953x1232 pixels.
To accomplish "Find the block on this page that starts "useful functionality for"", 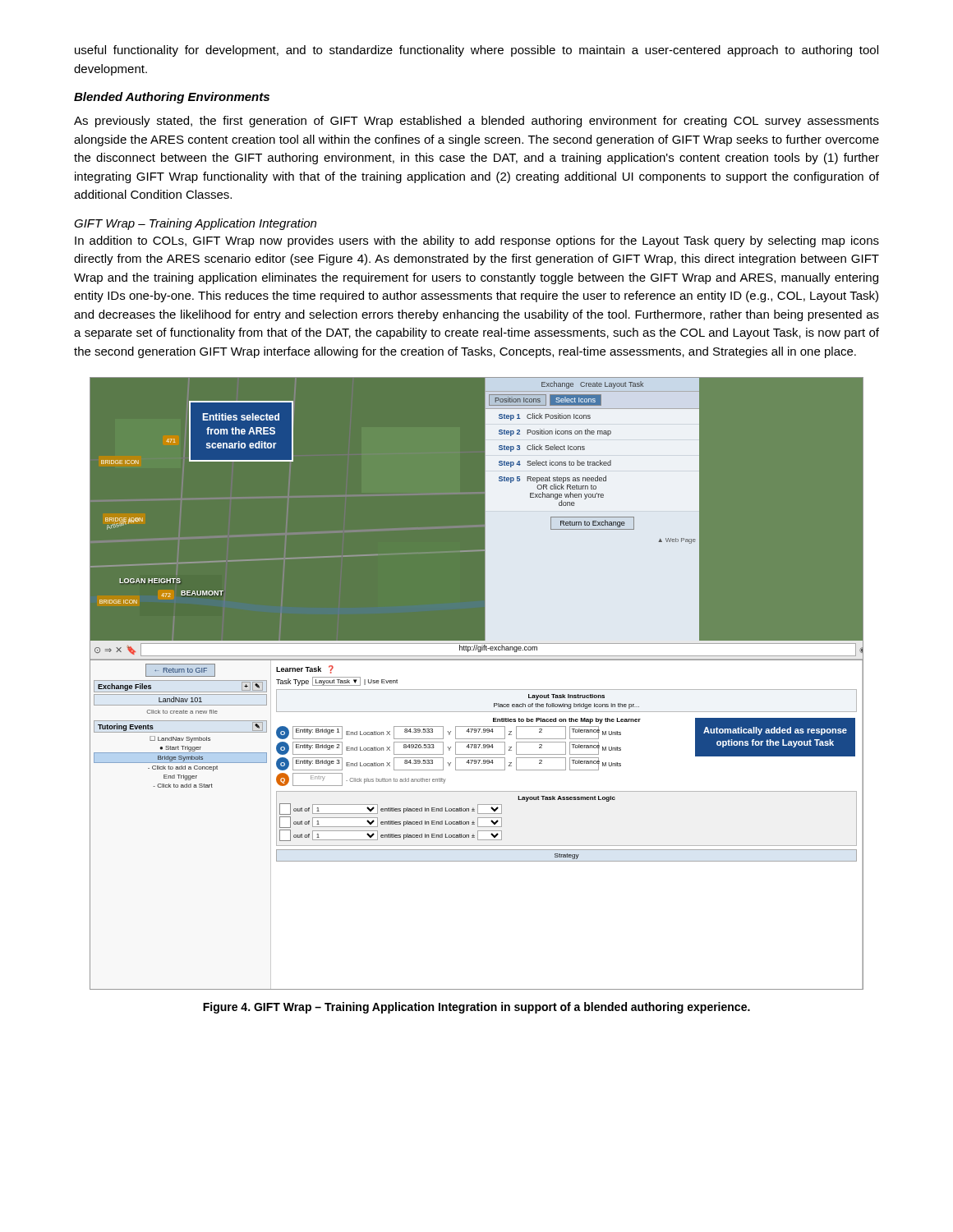I will [x=476, y=59].
